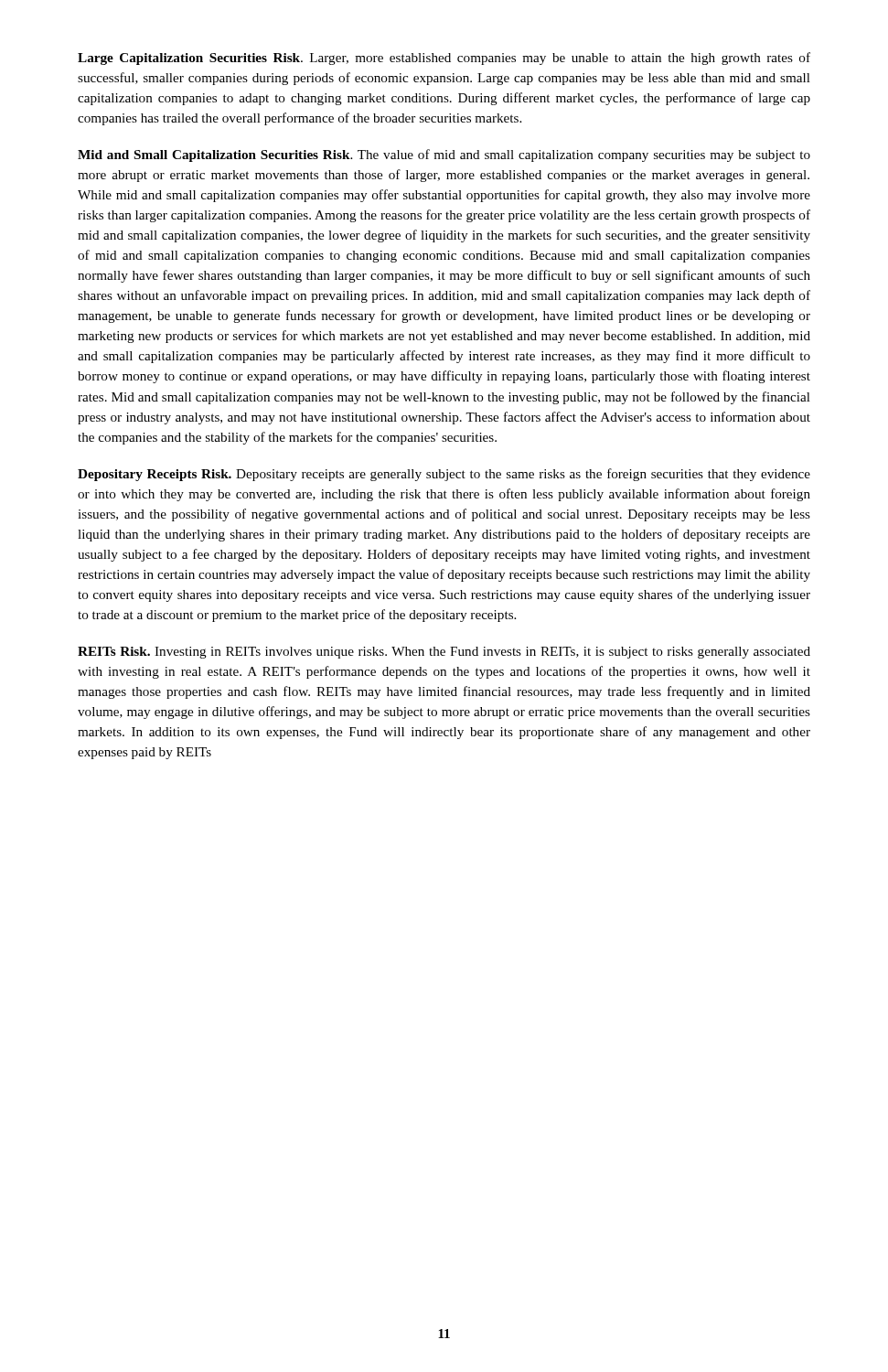Select the text starting "Large Capitalization Securities"
The height and width of the screenshot is (1372, 888).
click(x=444, y=87)
